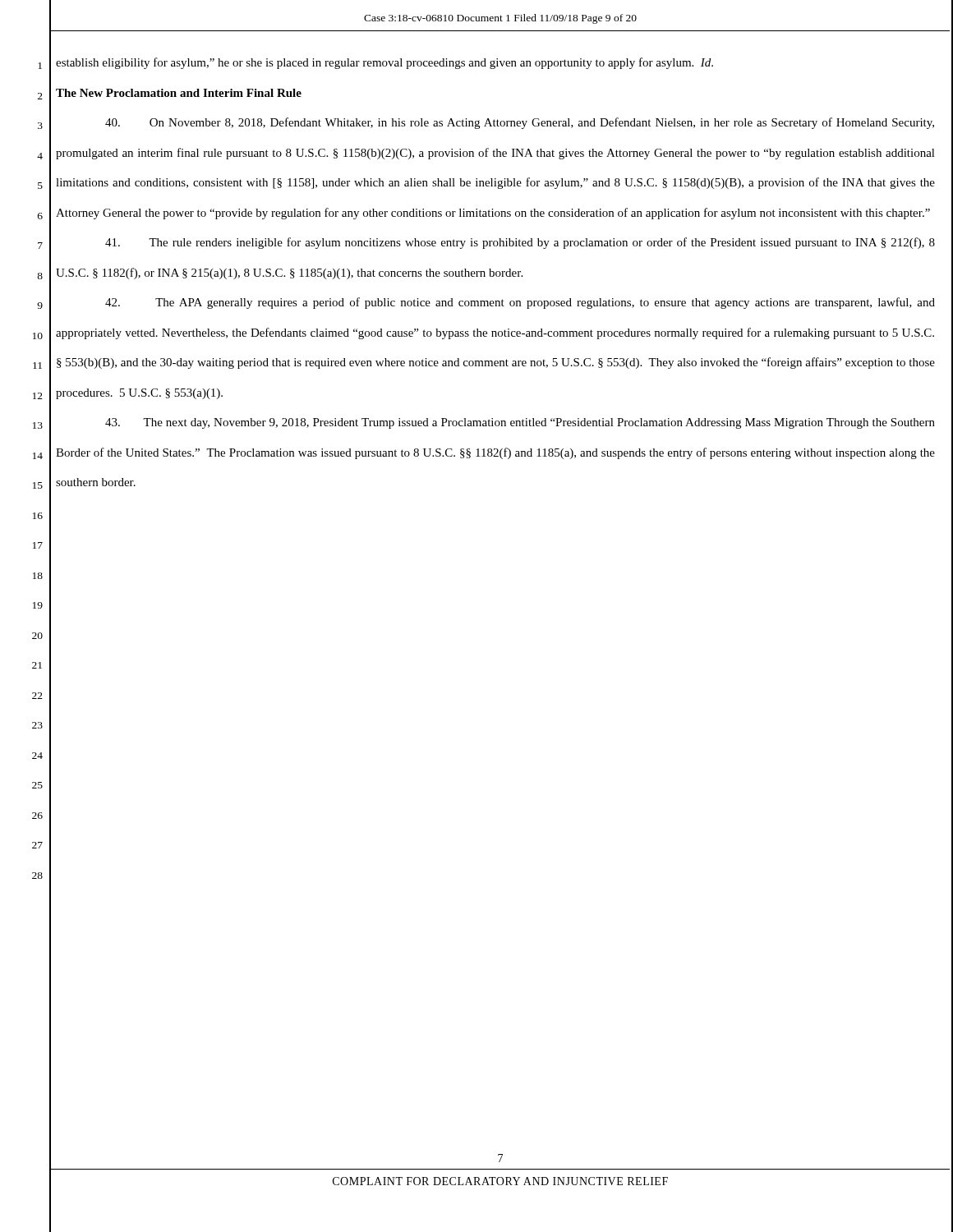953x1232 pixels.
Task: Locate the block of text that opens with "The APA generally requires a period"
Action: point(495,347)
